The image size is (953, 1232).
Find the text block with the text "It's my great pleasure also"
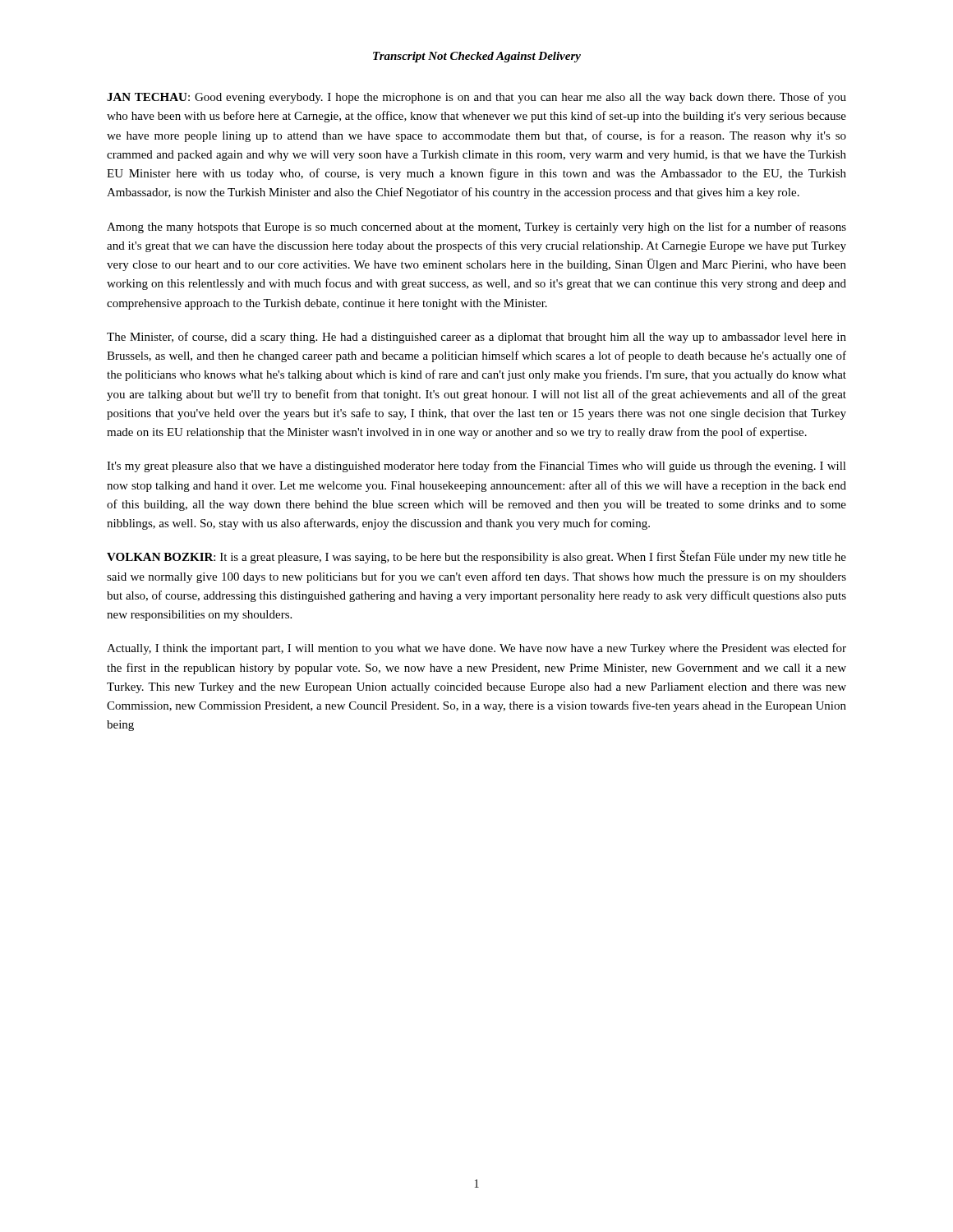coord(476,495)
